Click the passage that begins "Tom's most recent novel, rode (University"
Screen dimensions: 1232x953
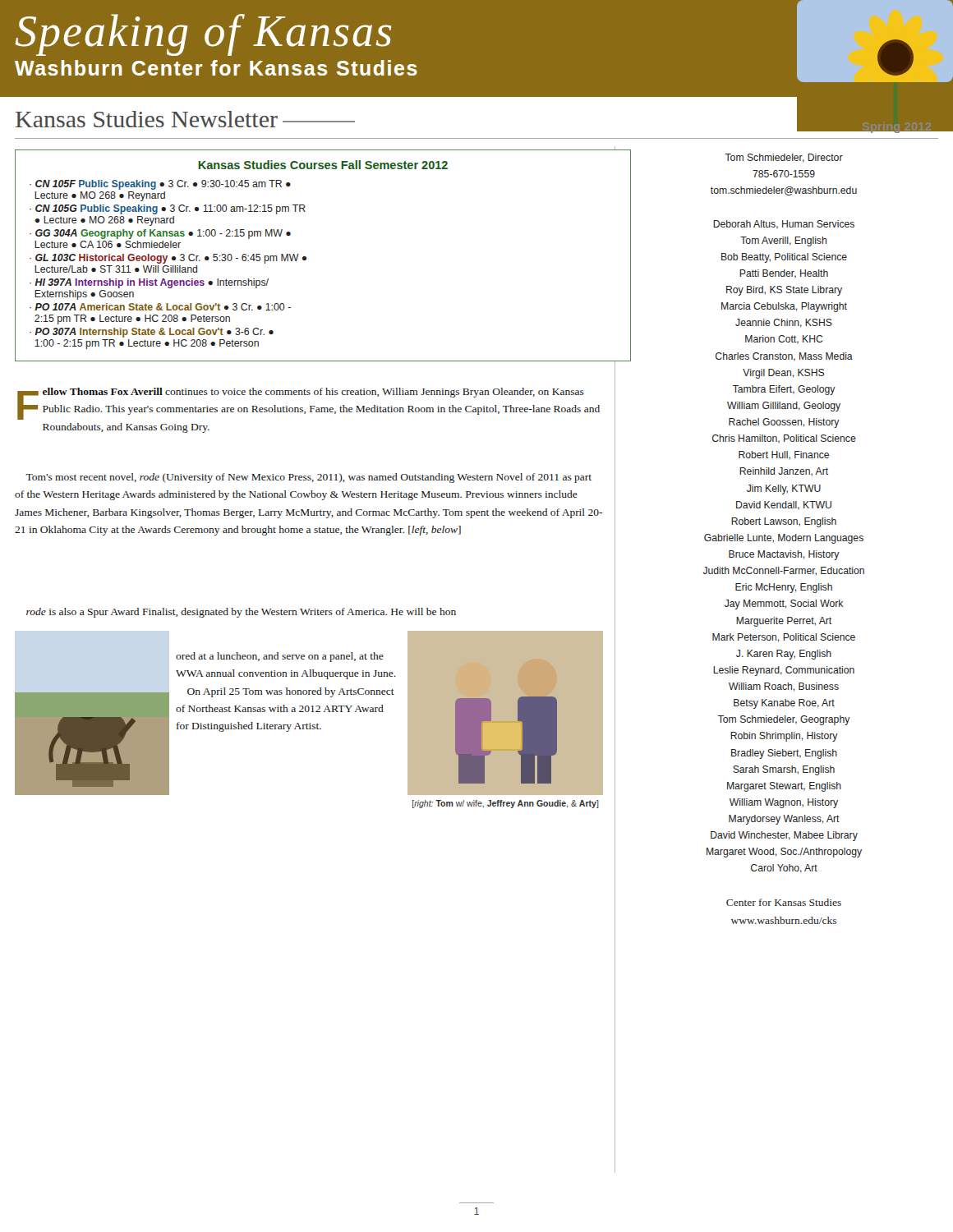(309, 503)
